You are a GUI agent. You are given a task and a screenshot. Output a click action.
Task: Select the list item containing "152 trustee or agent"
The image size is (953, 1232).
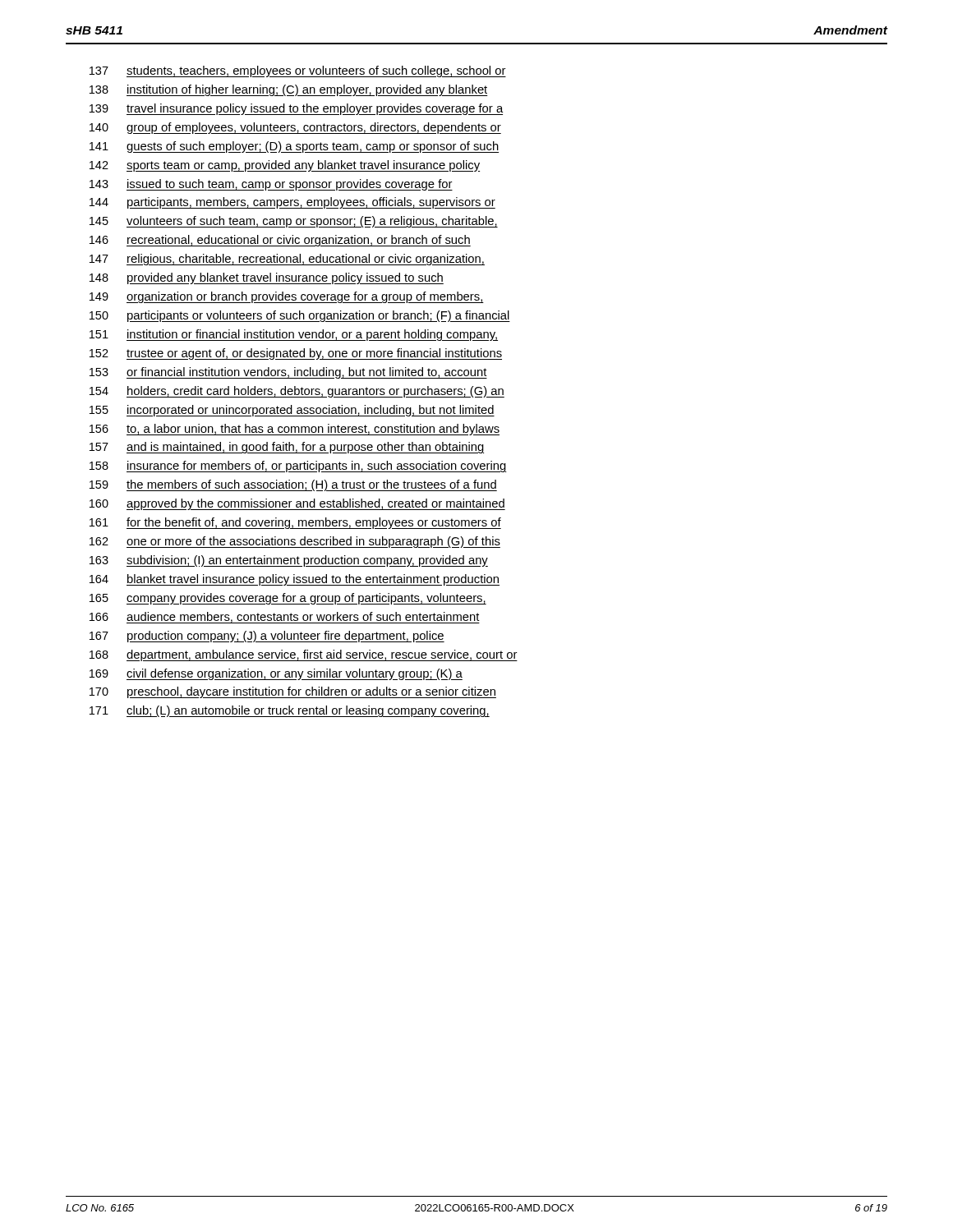click(476, 353)
